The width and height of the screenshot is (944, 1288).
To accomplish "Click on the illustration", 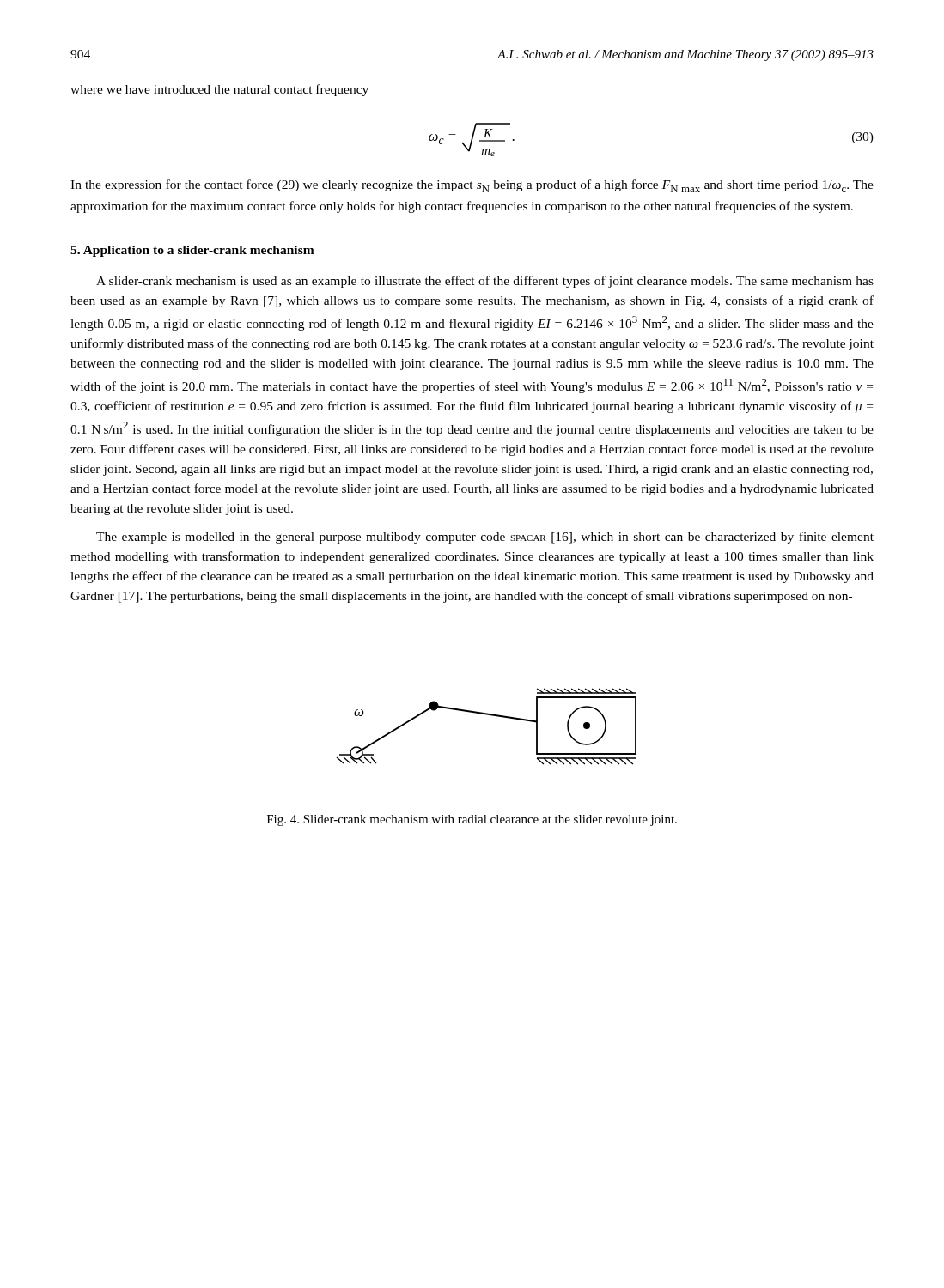I will (472, 730).
